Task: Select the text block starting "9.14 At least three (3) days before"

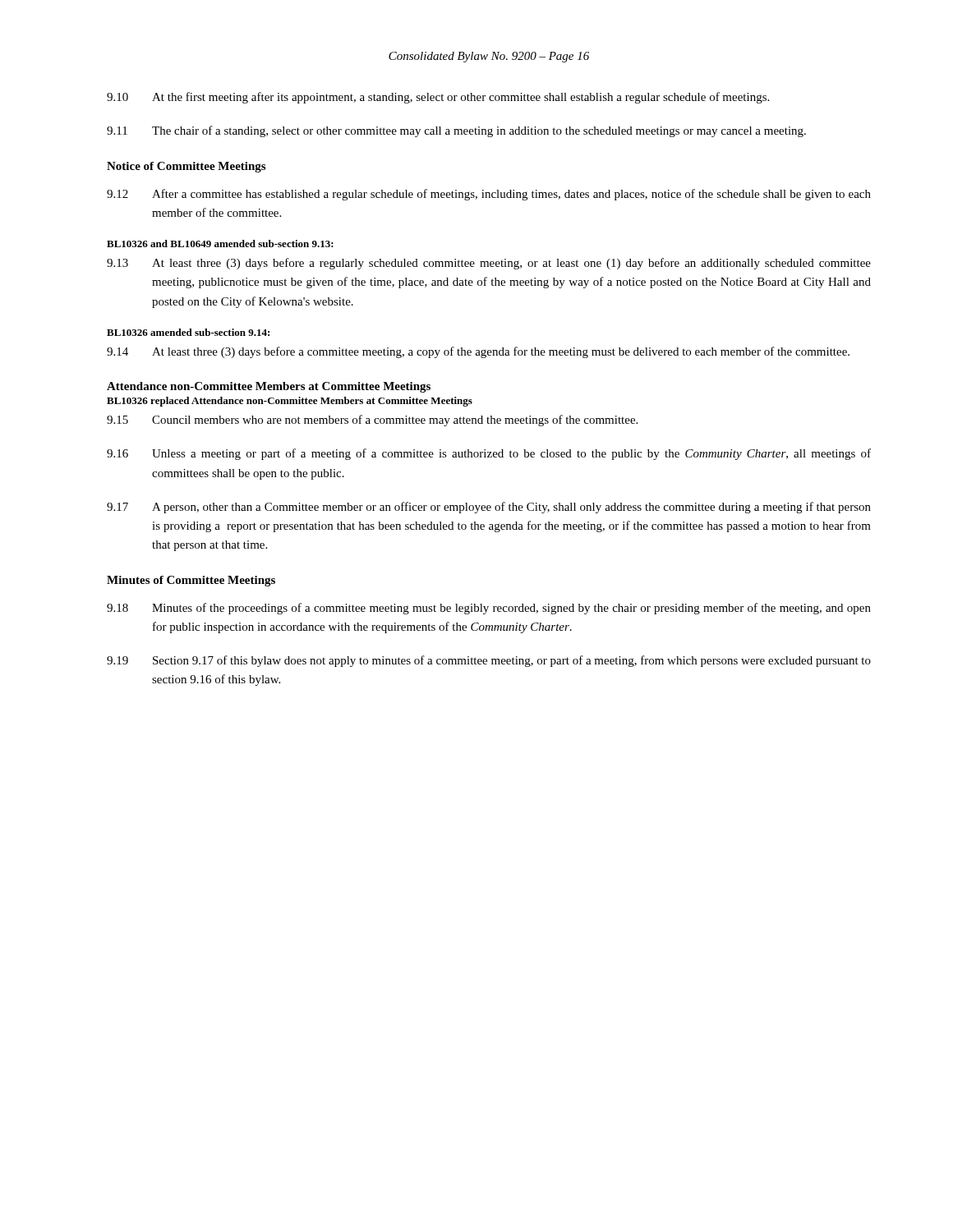Action: pos(489,352)
